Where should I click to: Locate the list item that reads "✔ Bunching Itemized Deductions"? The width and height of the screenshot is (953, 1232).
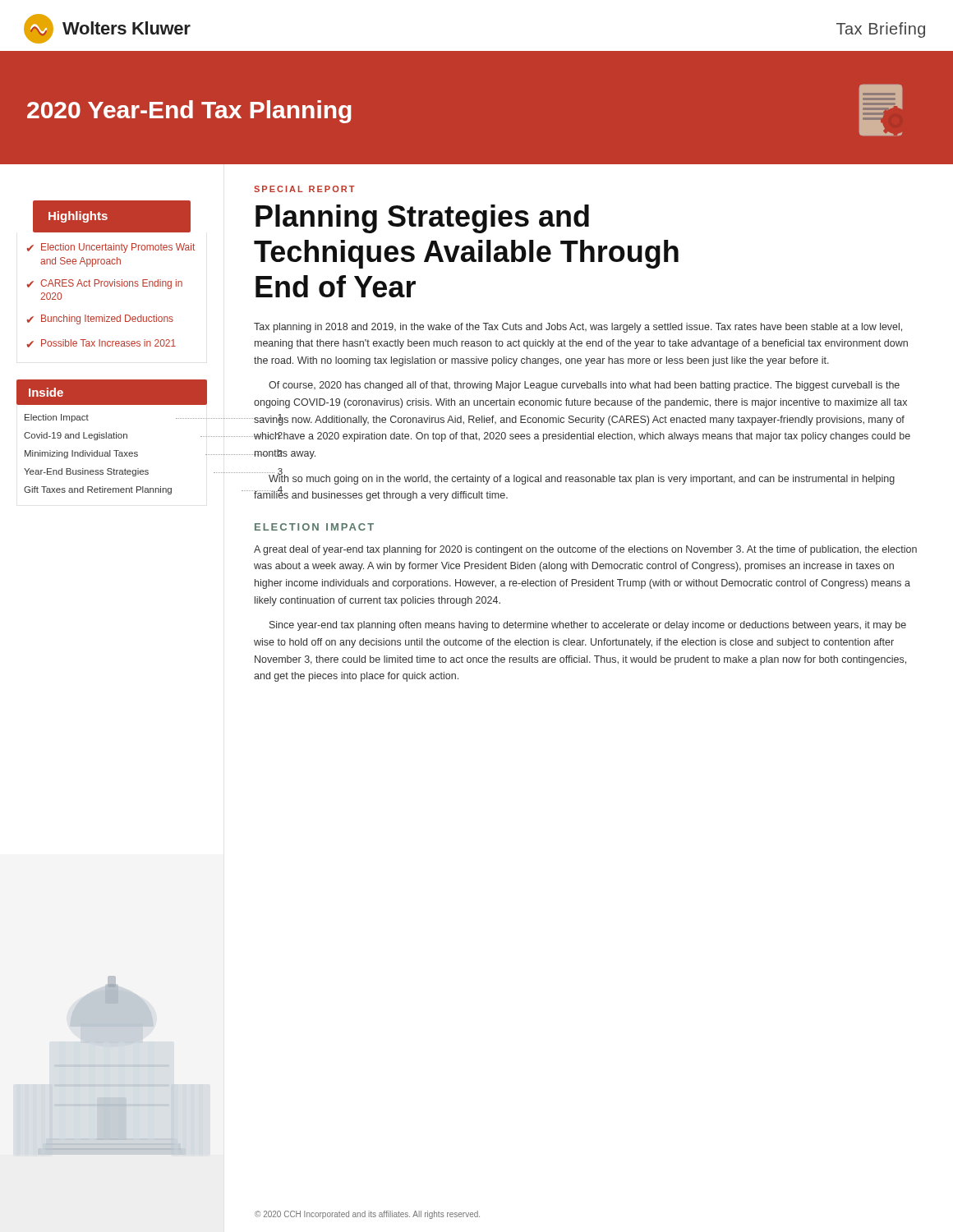click(x=99, y=320)
